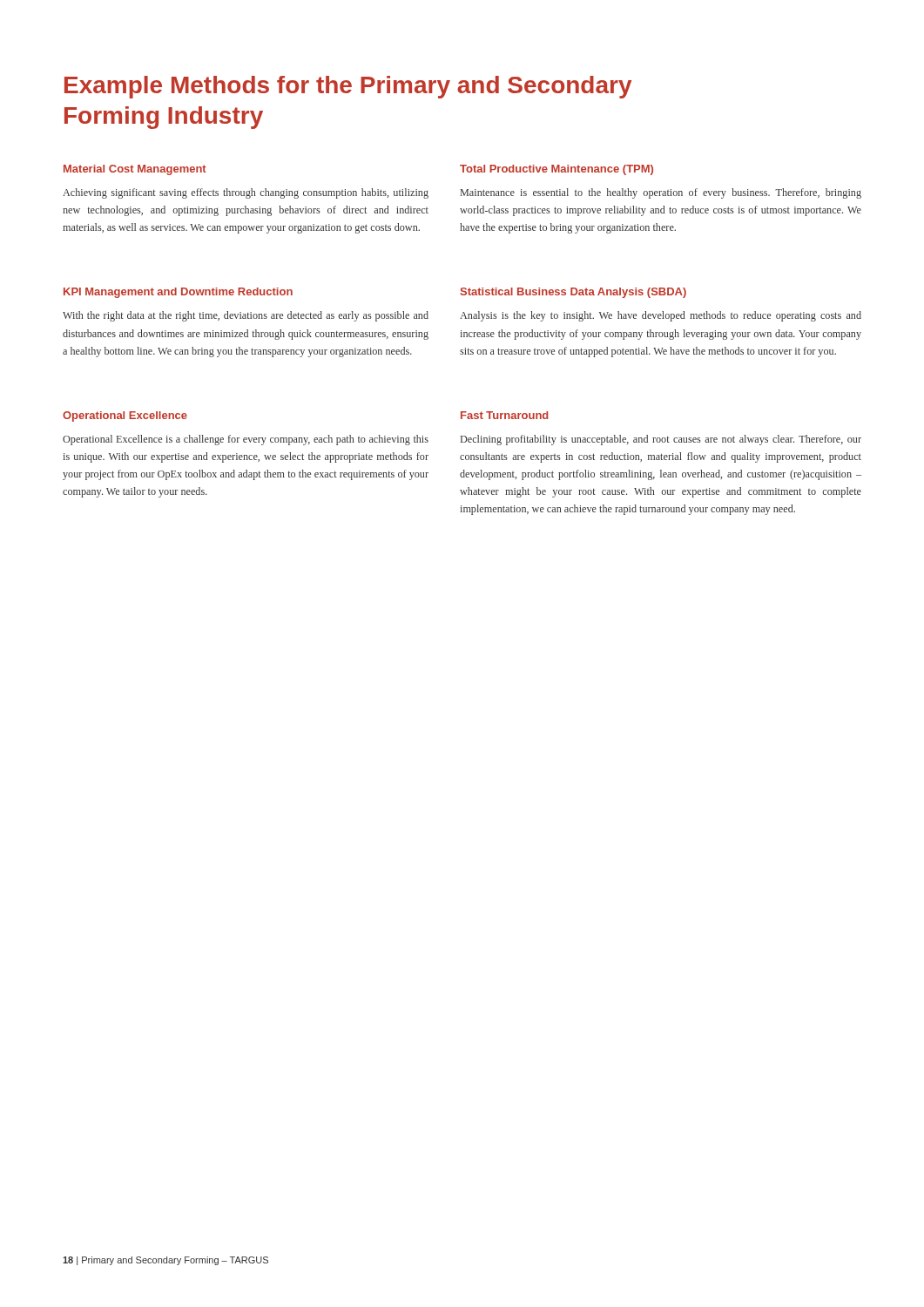Click the title that begins "Example Methods for the Primary and SecondaryForming"
This screenshot has height=1307, width=924.
tap(462, 100)
